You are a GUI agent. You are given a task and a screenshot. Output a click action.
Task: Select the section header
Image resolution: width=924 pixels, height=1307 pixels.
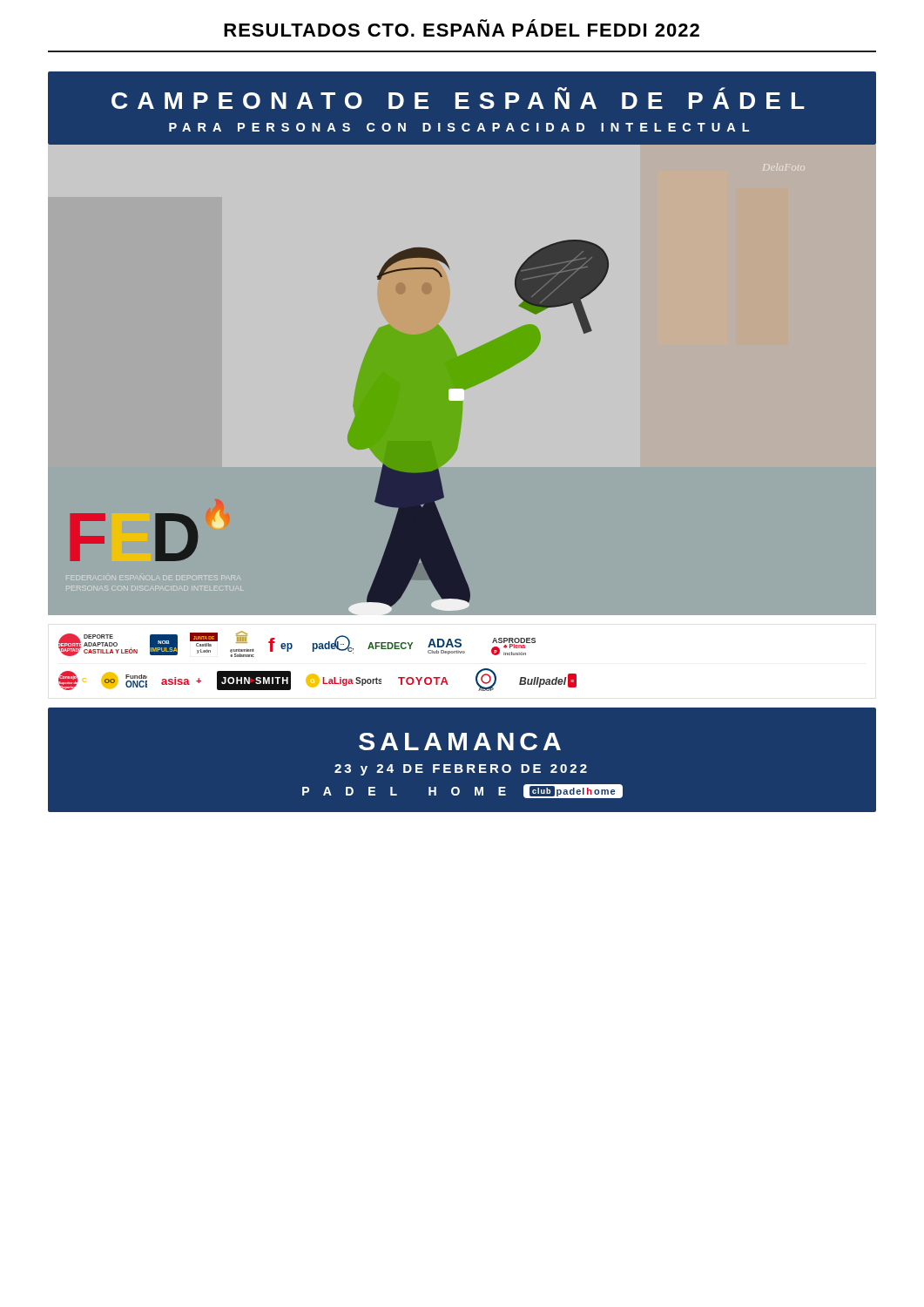[462, 111]
